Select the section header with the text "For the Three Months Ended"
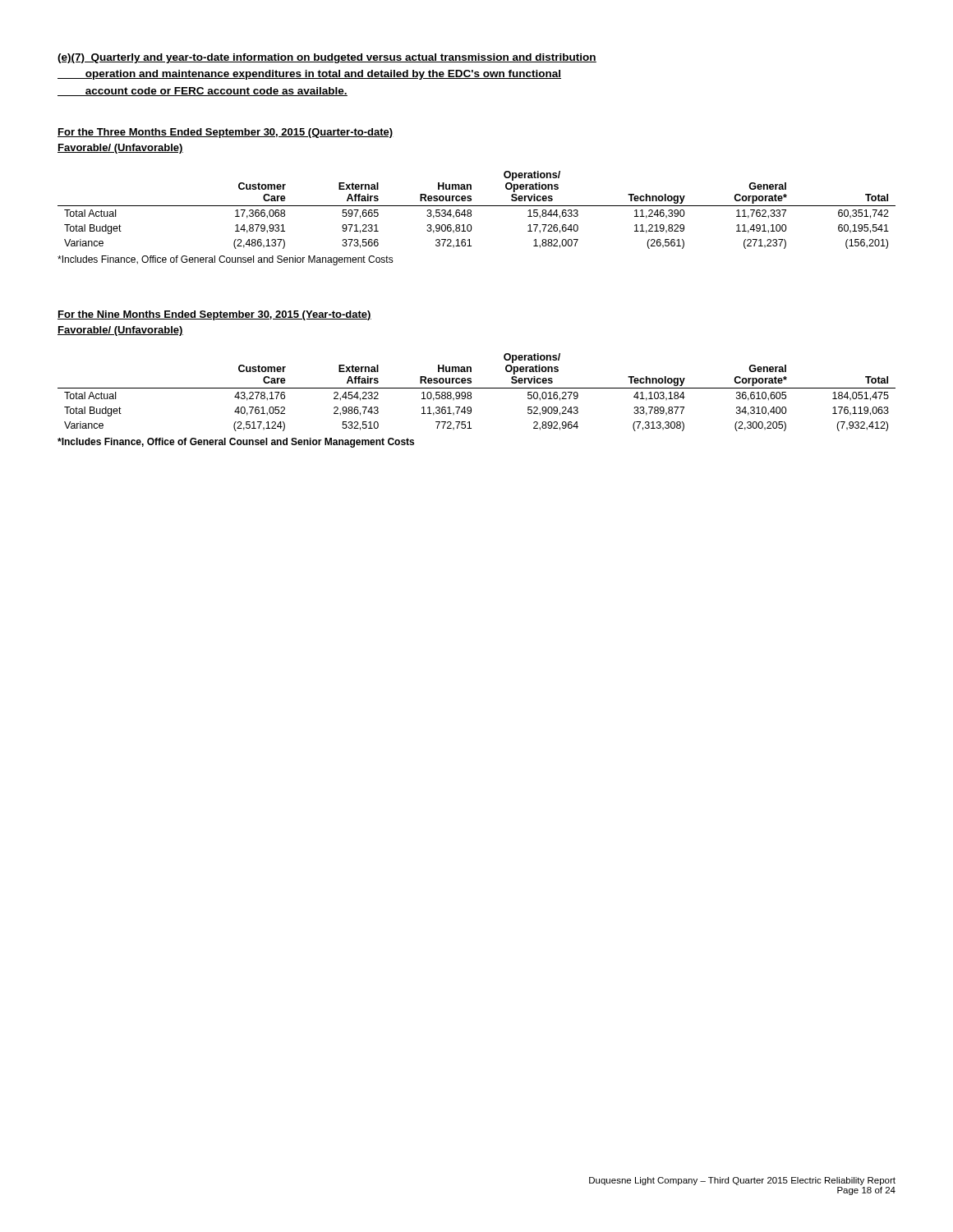This screenshot has height=1232, width=953. 226,133
